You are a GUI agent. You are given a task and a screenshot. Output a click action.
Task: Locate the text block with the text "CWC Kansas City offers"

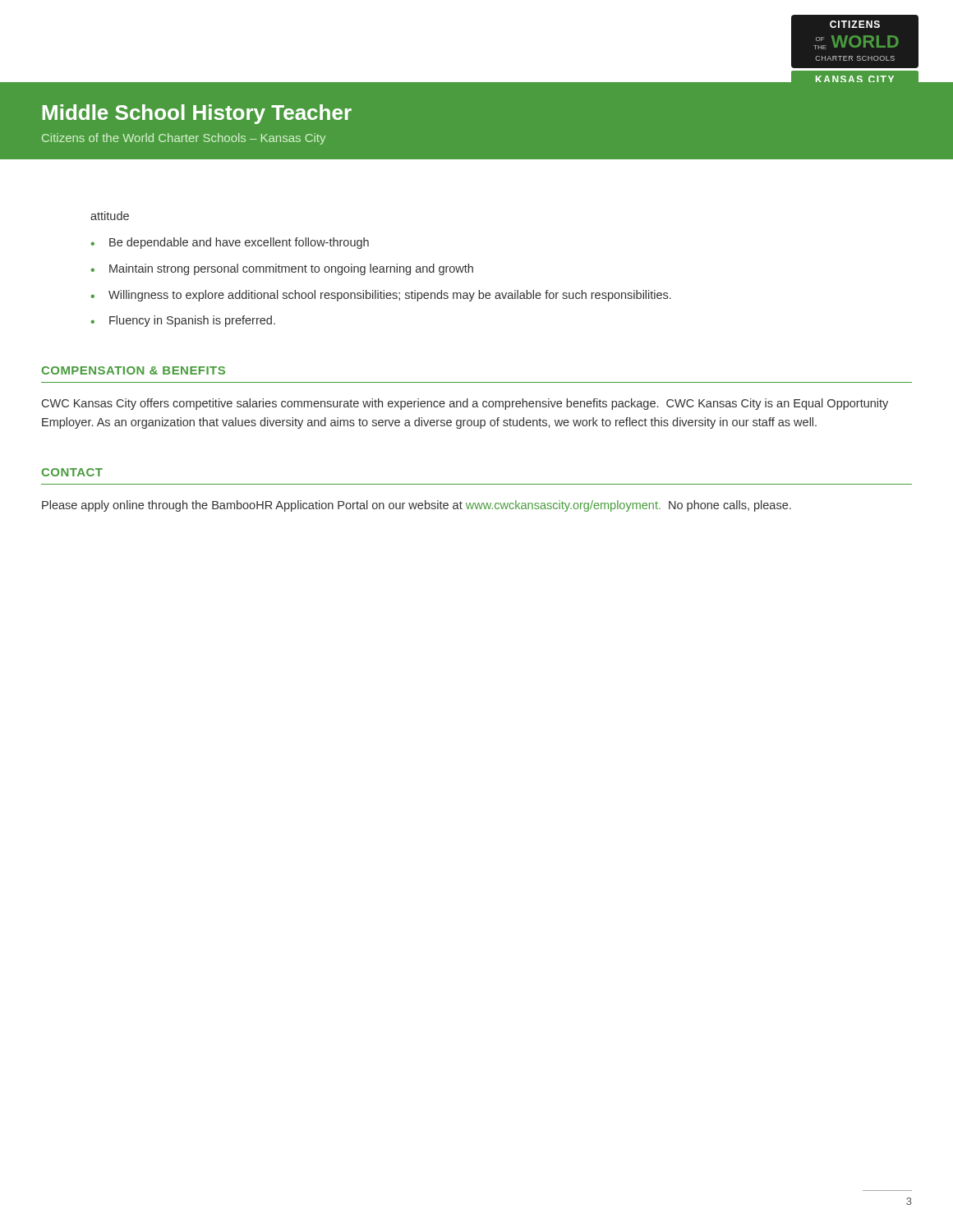pyautogui.click(x=465, y=413)
